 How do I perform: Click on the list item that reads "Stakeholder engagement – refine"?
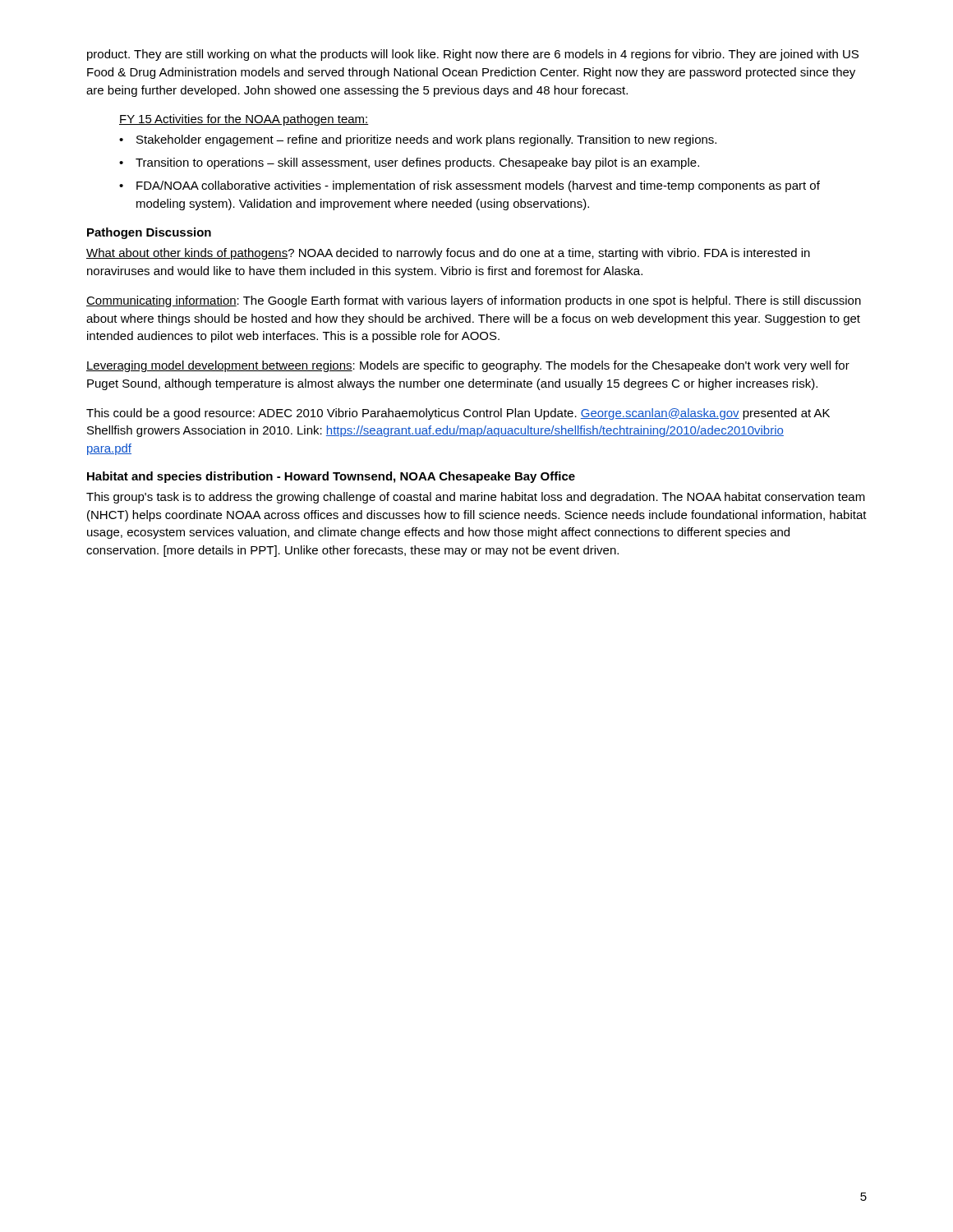click(427, 139)
